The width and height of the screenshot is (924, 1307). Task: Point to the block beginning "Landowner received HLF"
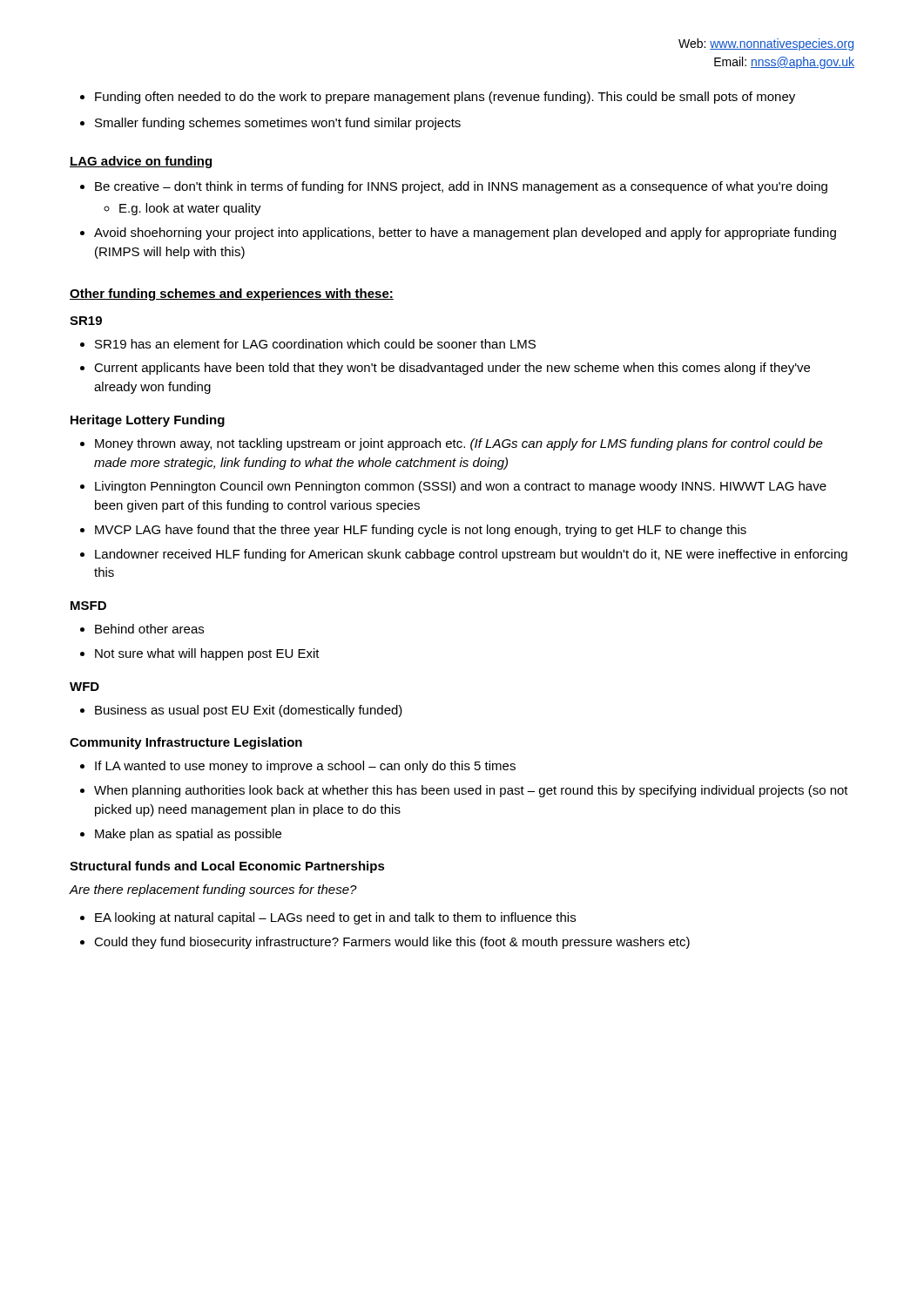point(474,563)
